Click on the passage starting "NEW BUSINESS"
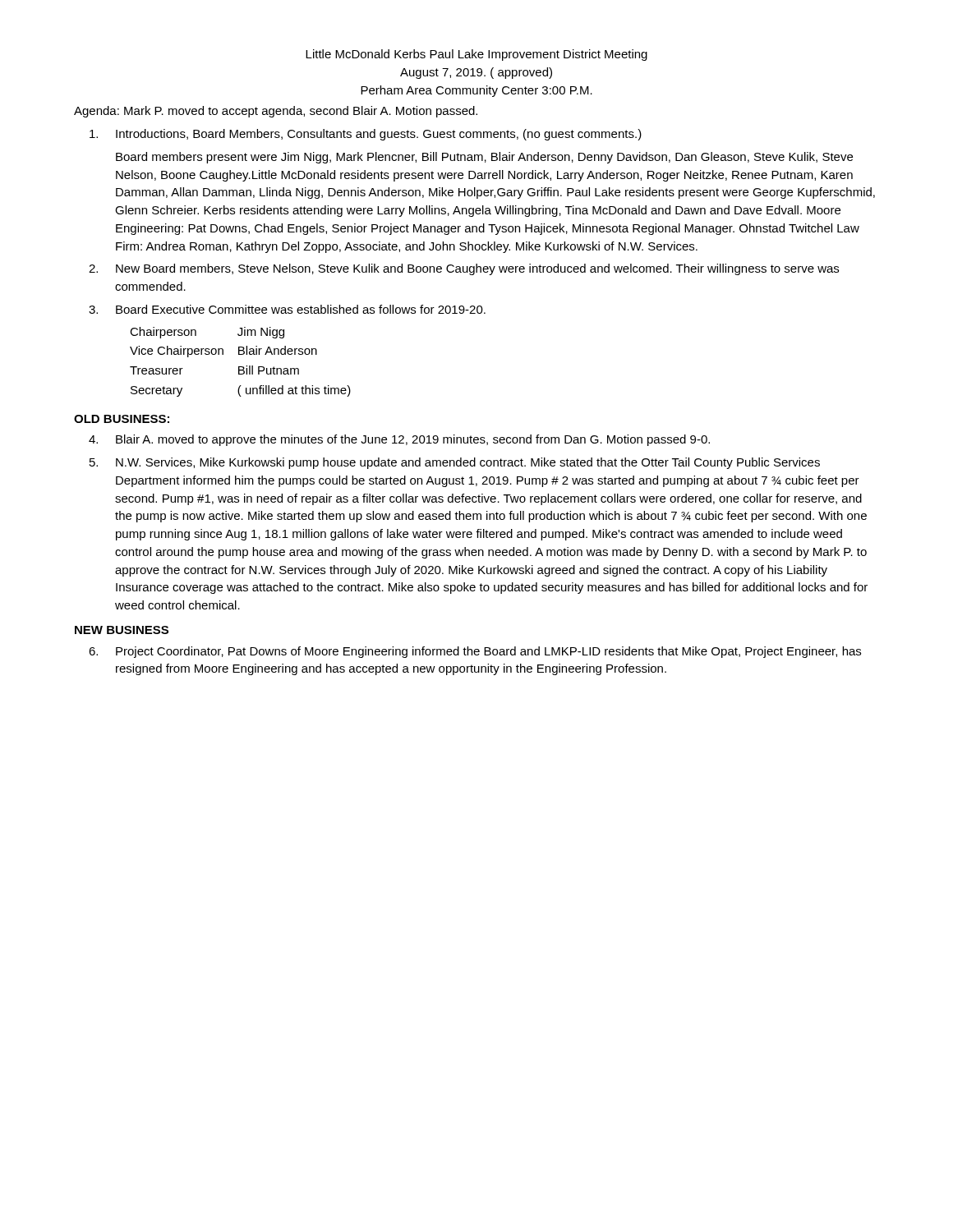The height and width of the screenshot is (1232, 953). point(122,629)
